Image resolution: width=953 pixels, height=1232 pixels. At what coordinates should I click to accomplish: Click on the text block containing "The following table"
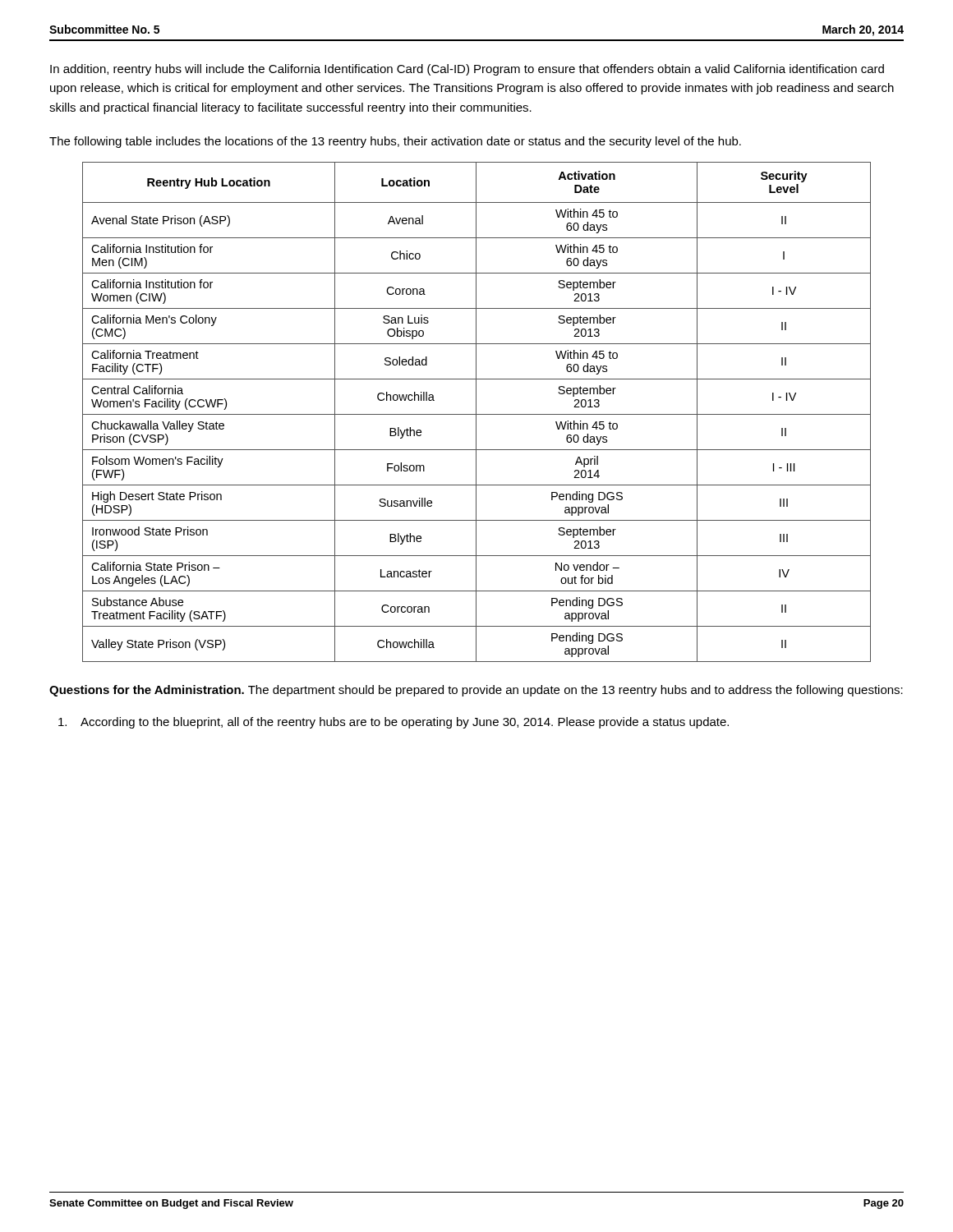(396, 141)
